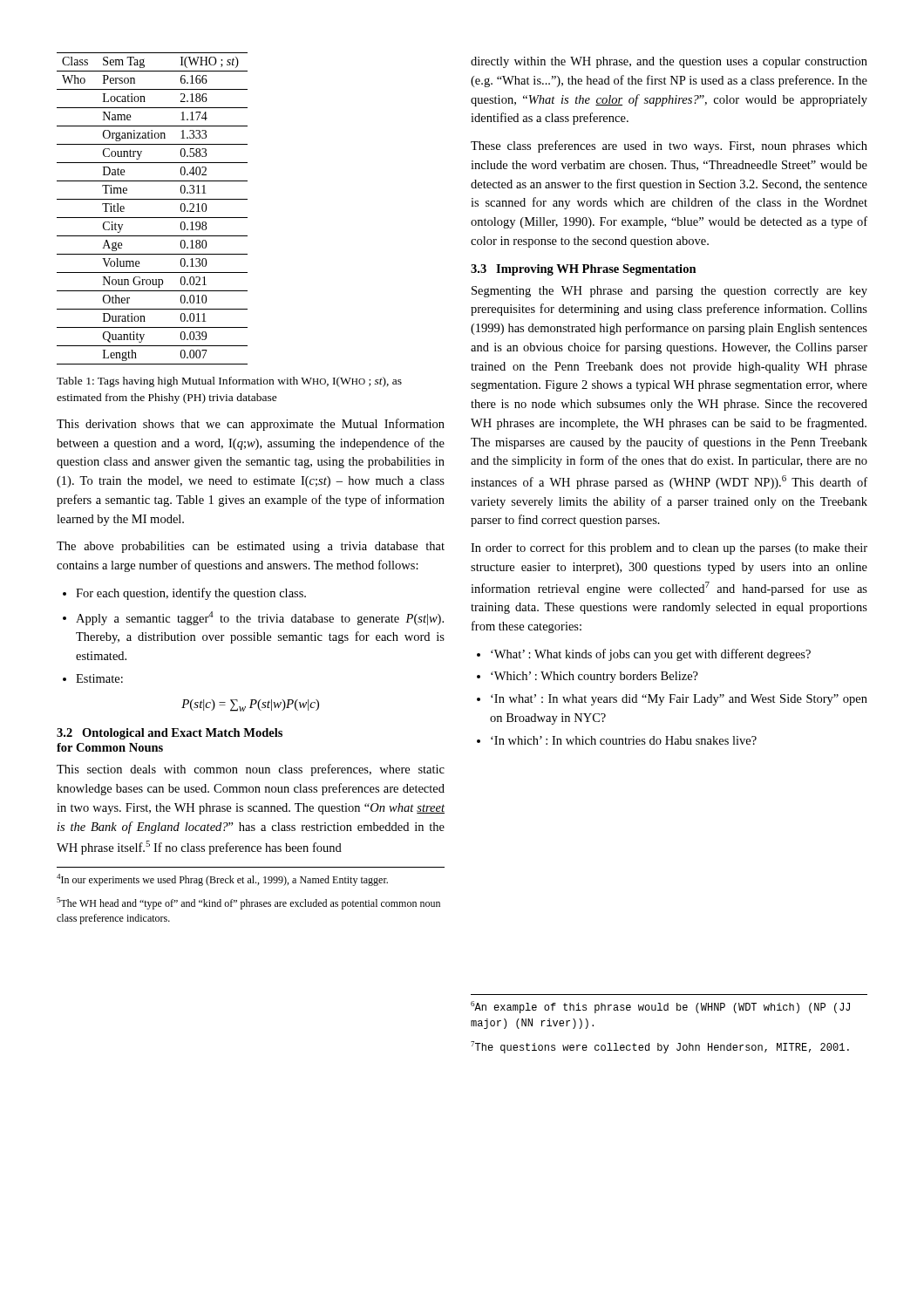Point to "P(st|c) = ∑w P(st|w)P(w|c)"
The height and width of the screenshot is (1308, 924).
click(251, 706)
